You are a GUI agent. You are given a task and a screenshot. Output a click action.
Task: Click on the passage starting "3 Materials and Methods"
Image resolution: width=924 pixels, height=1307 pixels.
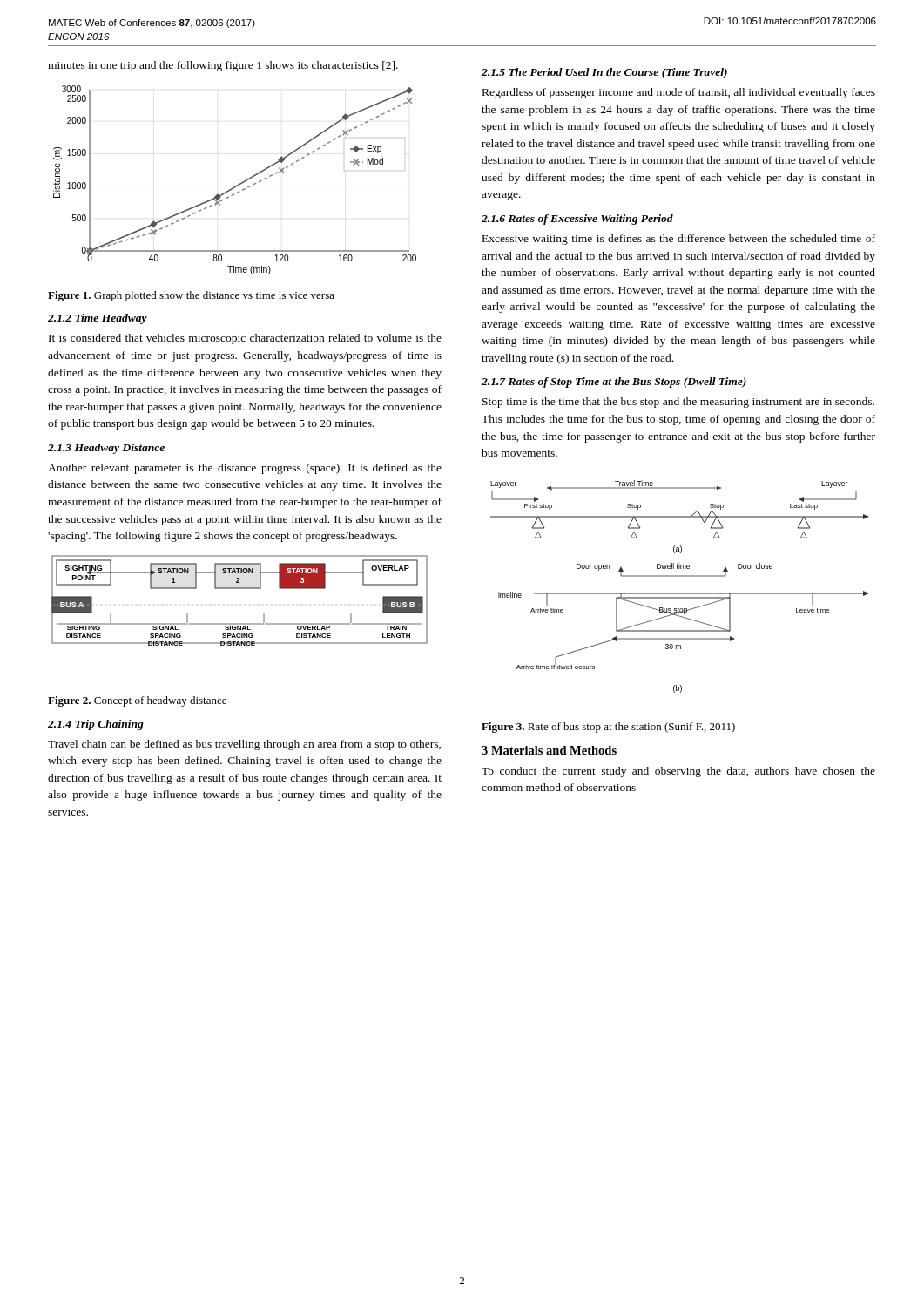click(x=549, y=750)
